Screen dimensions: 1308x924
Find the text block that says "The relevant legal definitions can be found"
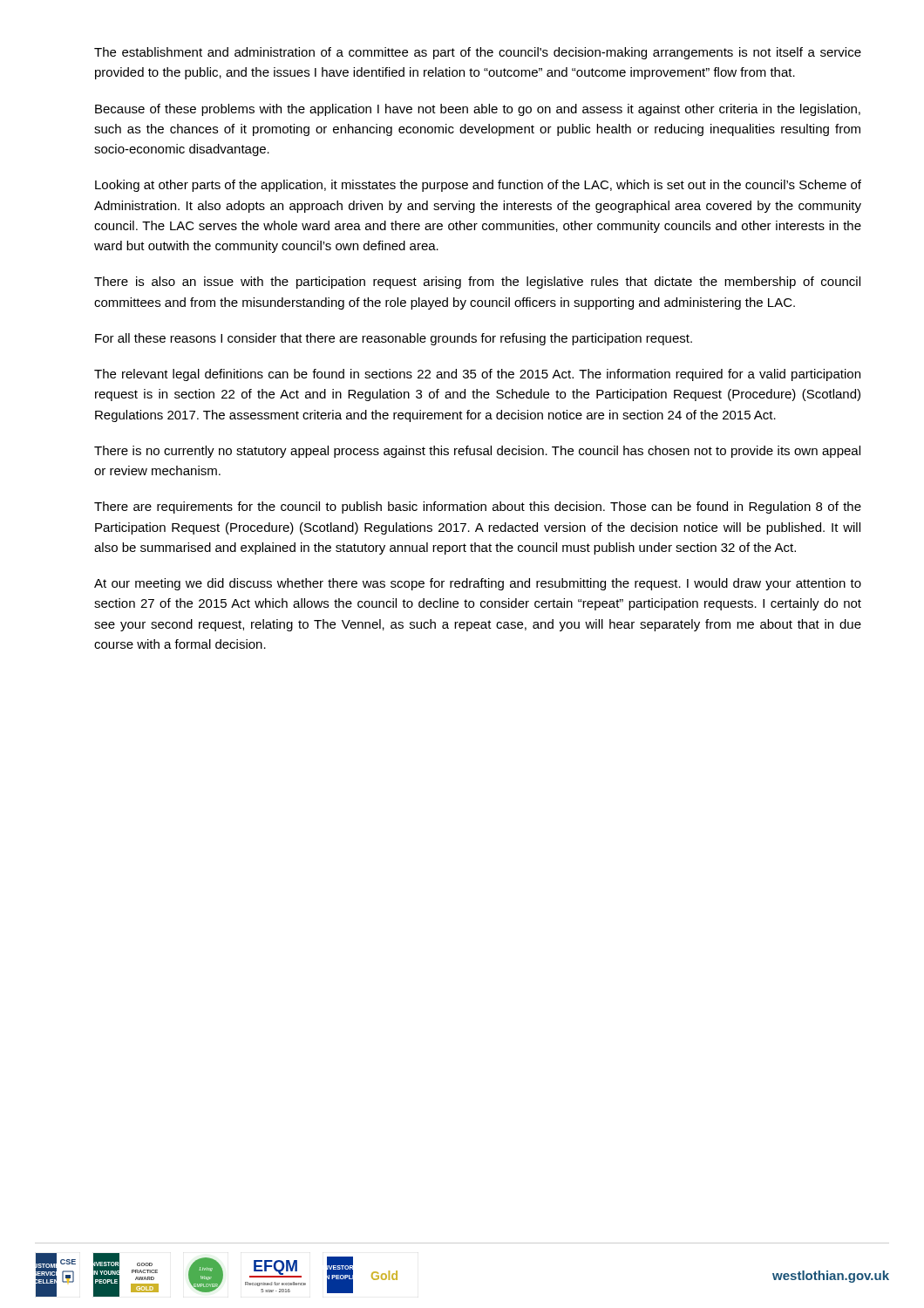pyautogui.click(x=478, y=394)
